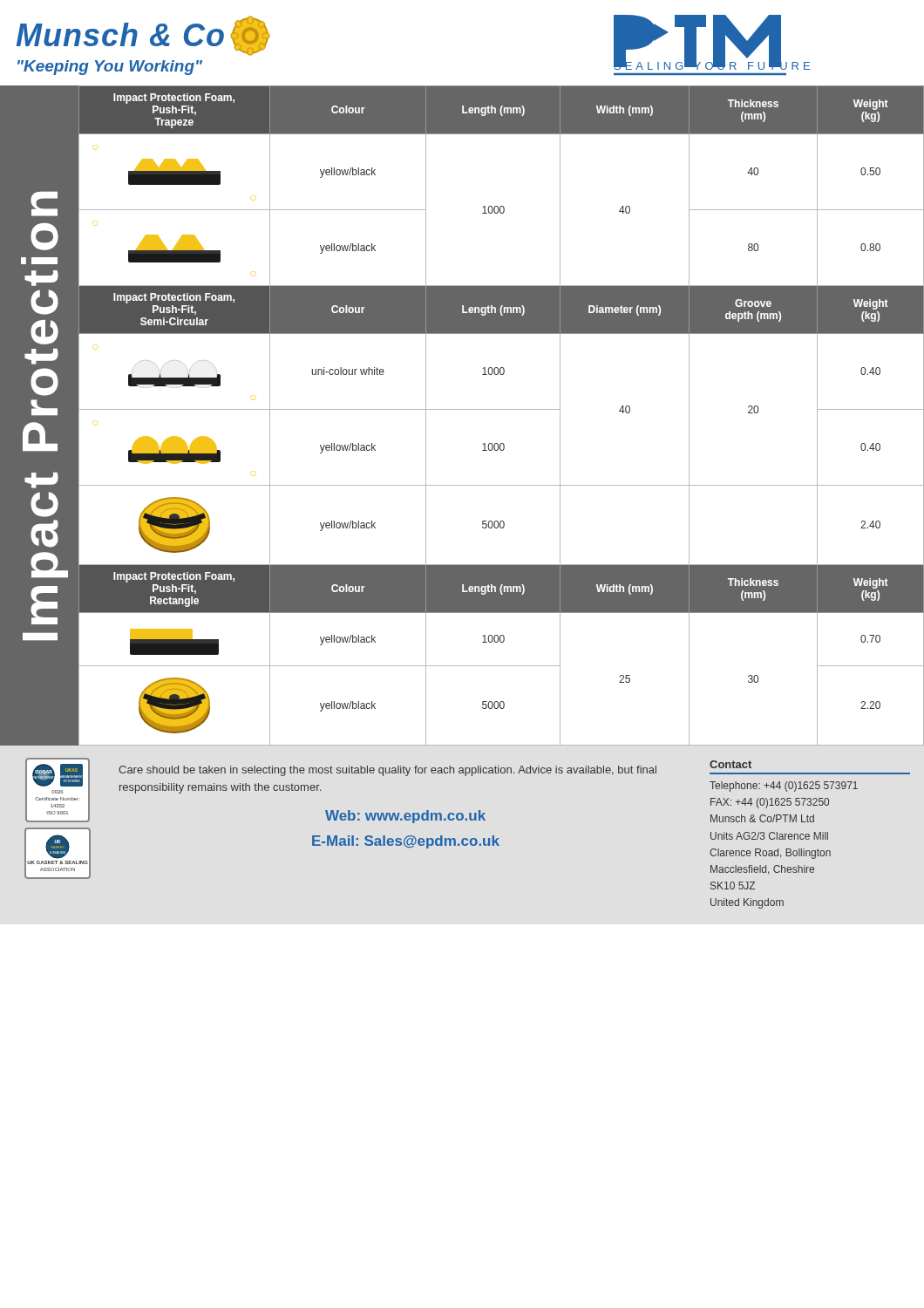Click on the text block that says "Care should be taken"
Viewport: 924px width, 1308px height.
(x=388, y=778)
